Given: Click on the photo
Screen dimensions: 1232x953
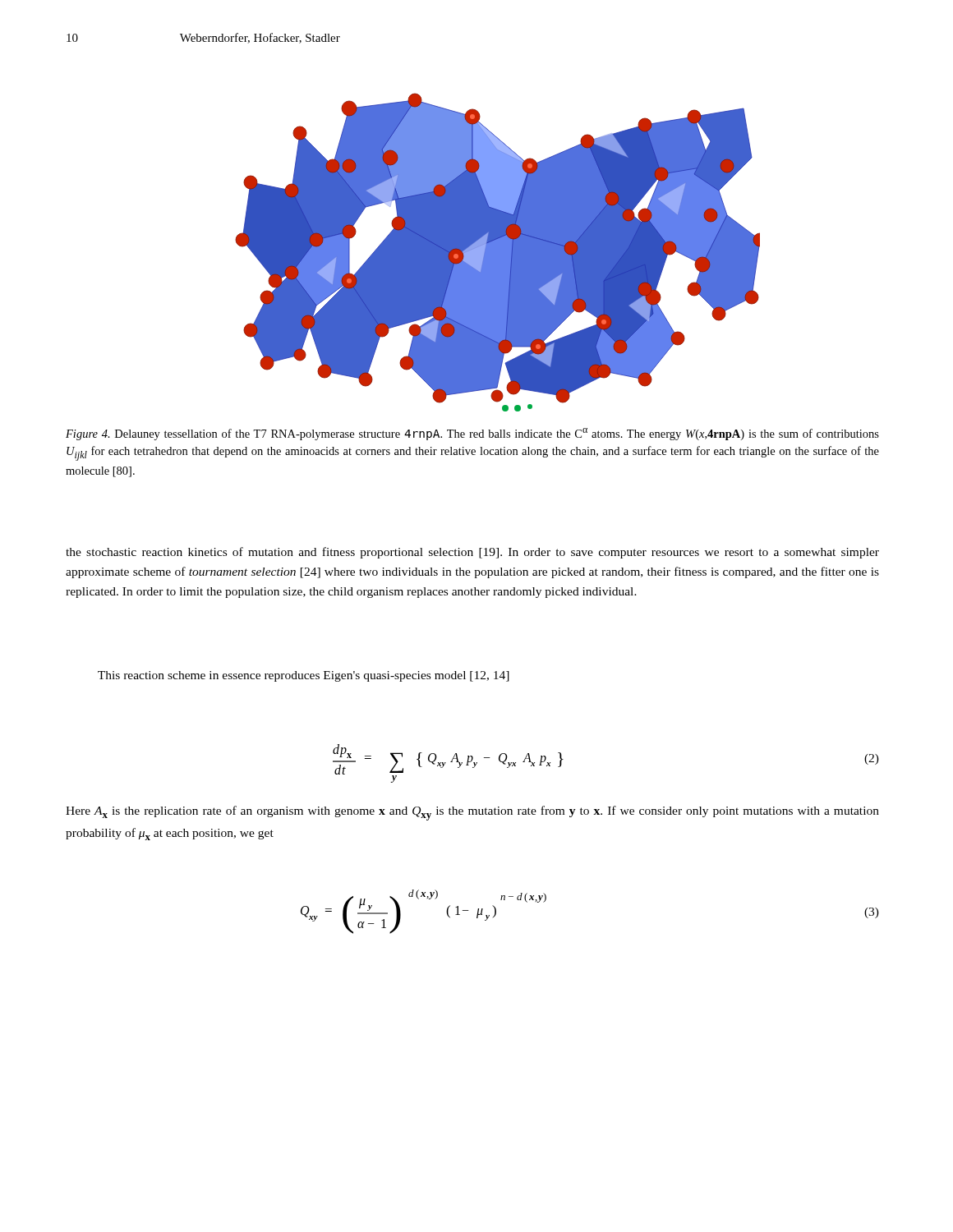Looking at the screenshot, I should coord(472,233).
